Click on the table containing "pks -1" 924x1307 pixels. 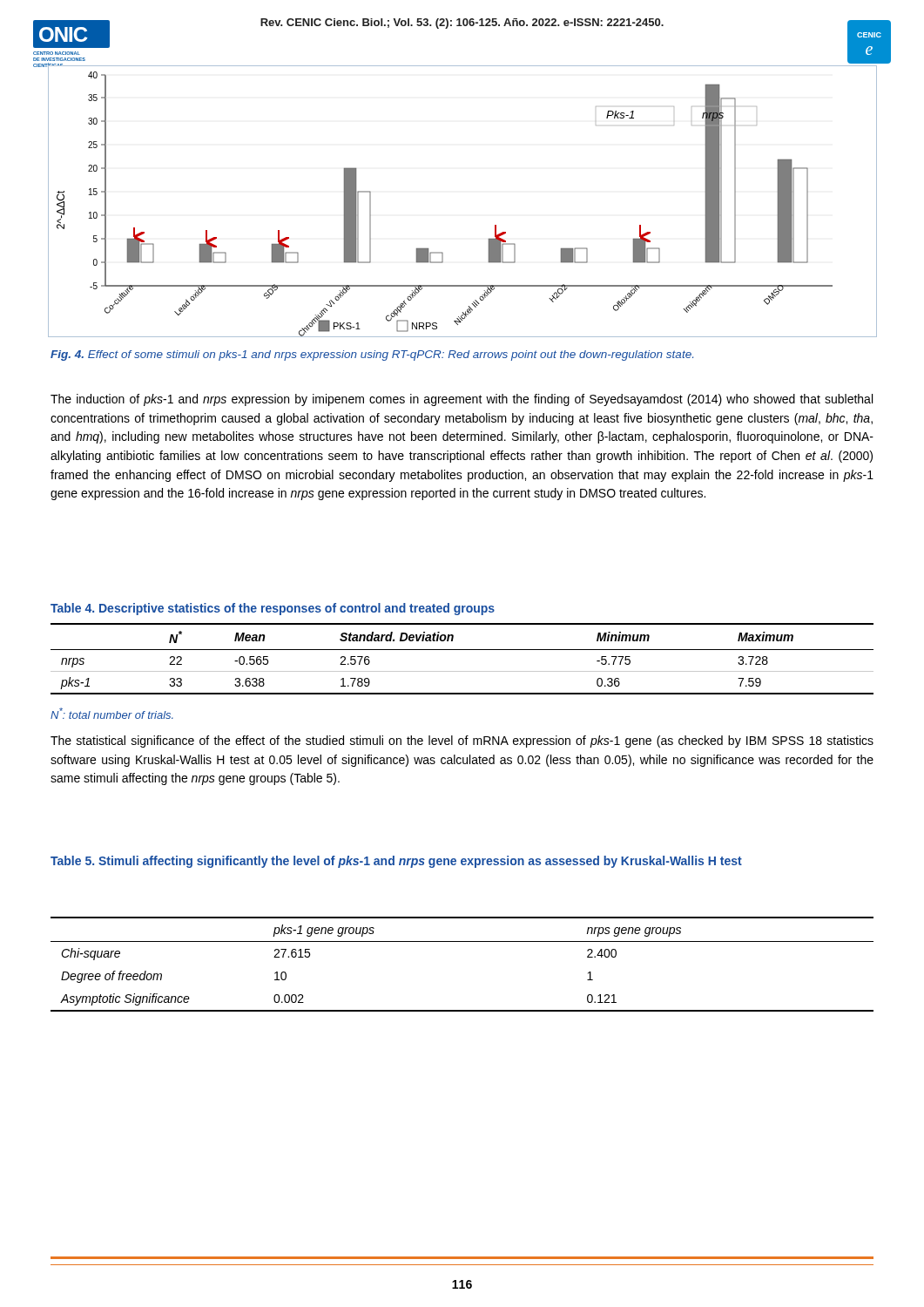462,659
